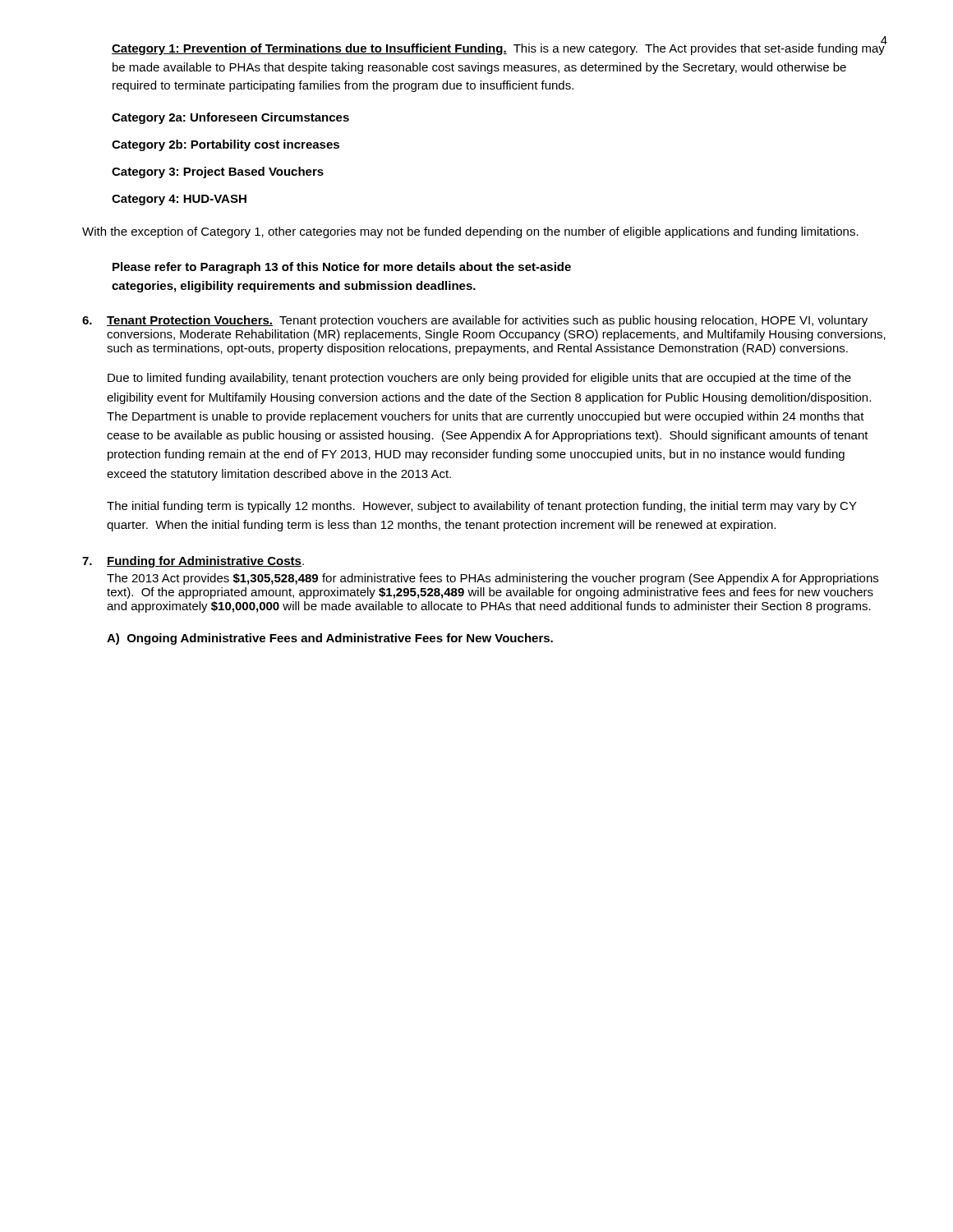Select the text starting "Please refer to Paragraph 13 of this"
Image resolution: width=953 pixels, height=1232 pixels.
tap(341, 276)
